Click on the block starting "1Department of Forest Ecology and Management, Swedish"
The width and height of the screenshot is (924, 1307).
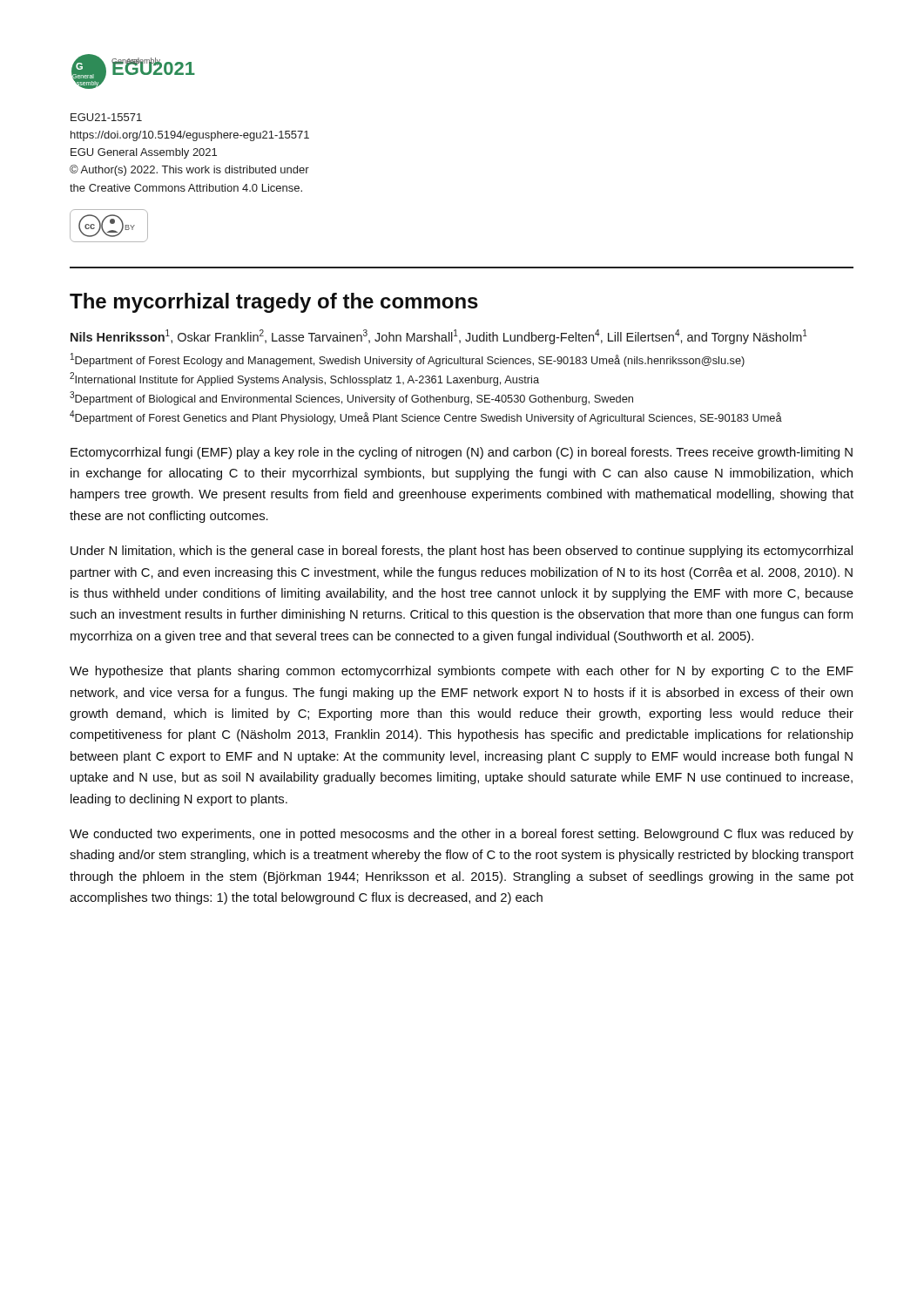(426, 389)
